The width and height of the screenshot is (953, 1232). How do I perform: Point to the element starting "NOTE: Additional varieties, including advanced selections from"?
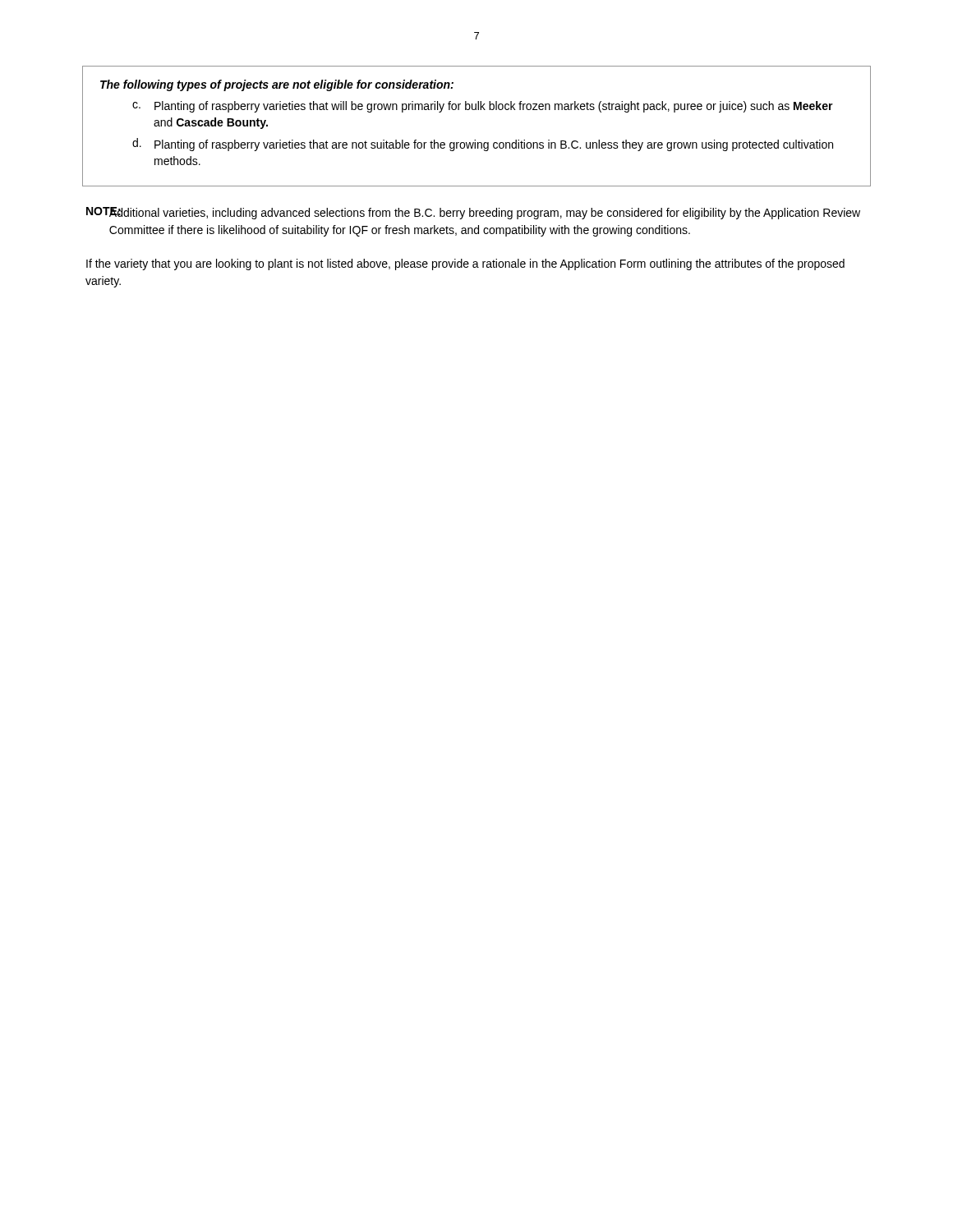pos(478,222)
